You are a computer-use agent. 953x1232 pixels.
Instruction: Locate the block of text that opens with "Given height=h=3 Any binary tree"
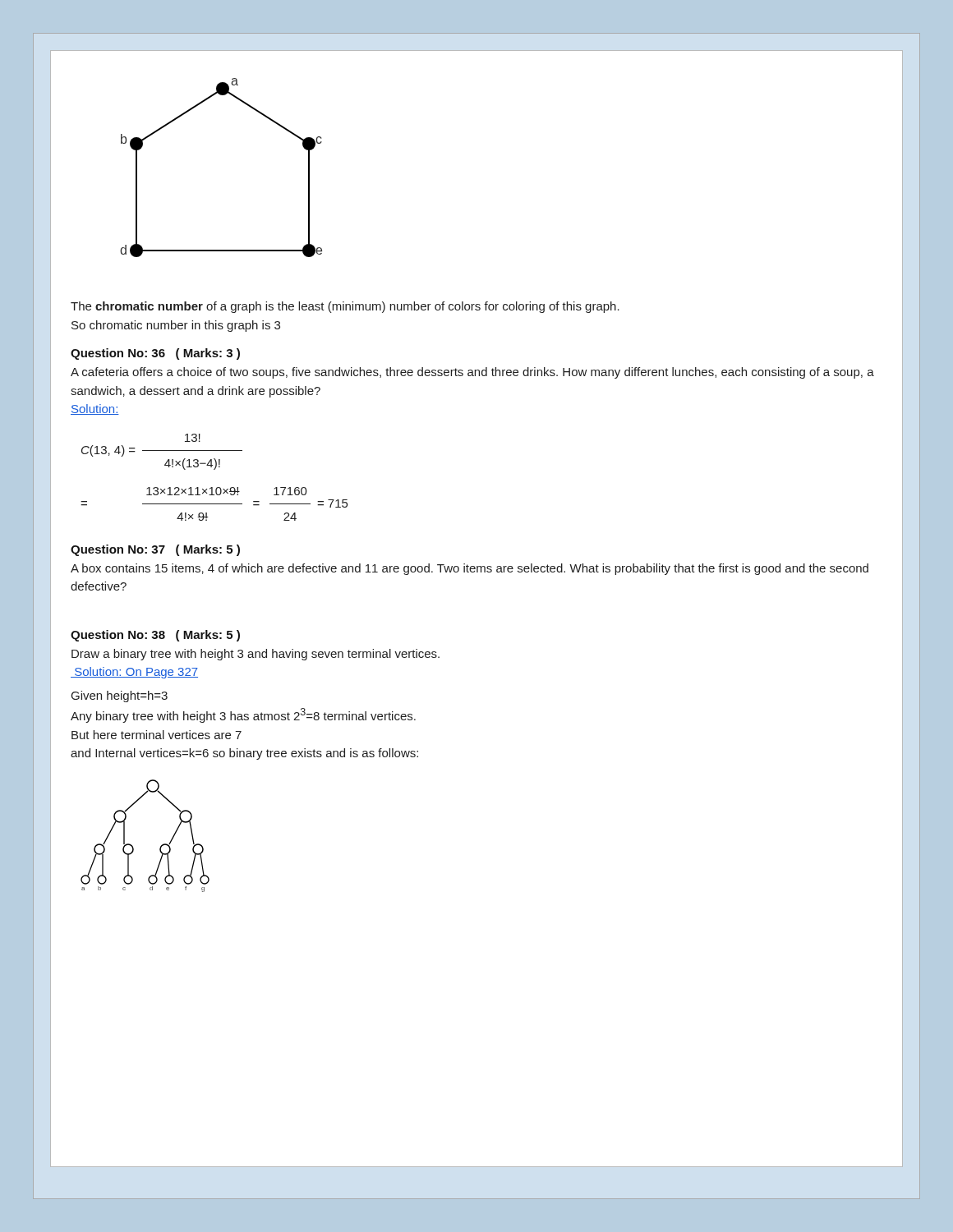(245, 724)
